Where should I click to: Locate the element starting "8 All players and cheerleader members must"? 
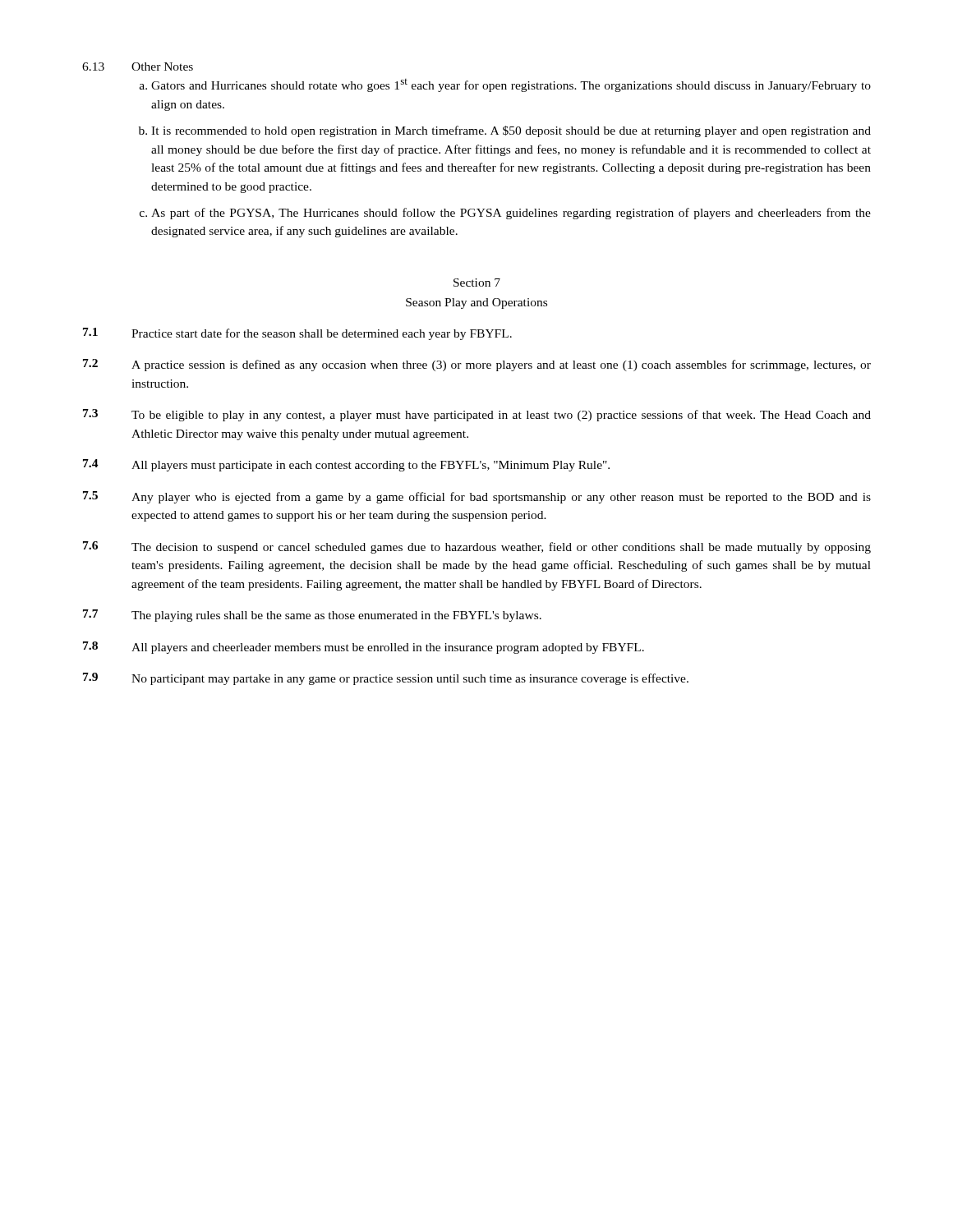476,647
